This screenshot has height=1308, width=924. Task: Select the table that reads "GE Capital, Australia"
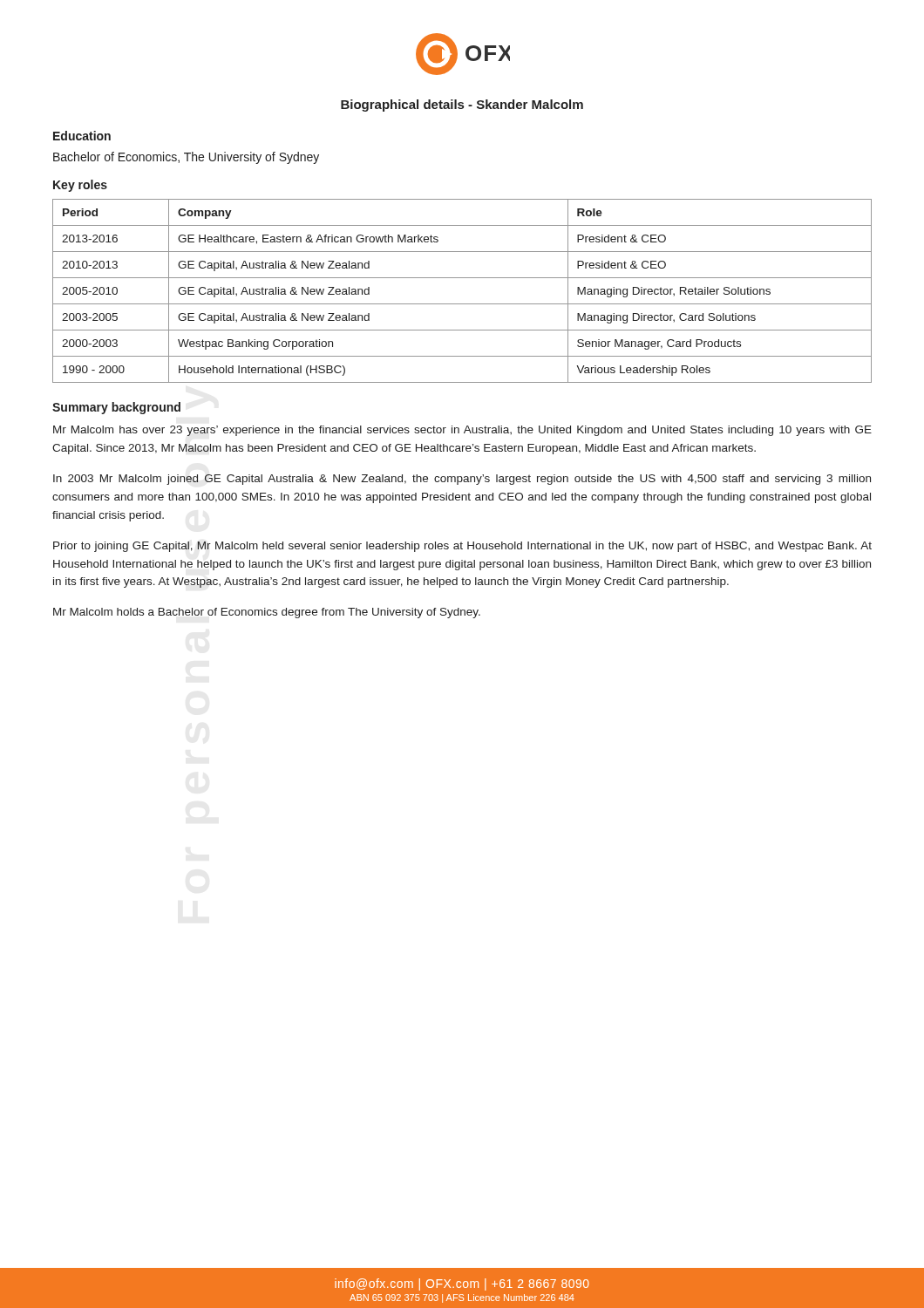[x=462, y=291]
